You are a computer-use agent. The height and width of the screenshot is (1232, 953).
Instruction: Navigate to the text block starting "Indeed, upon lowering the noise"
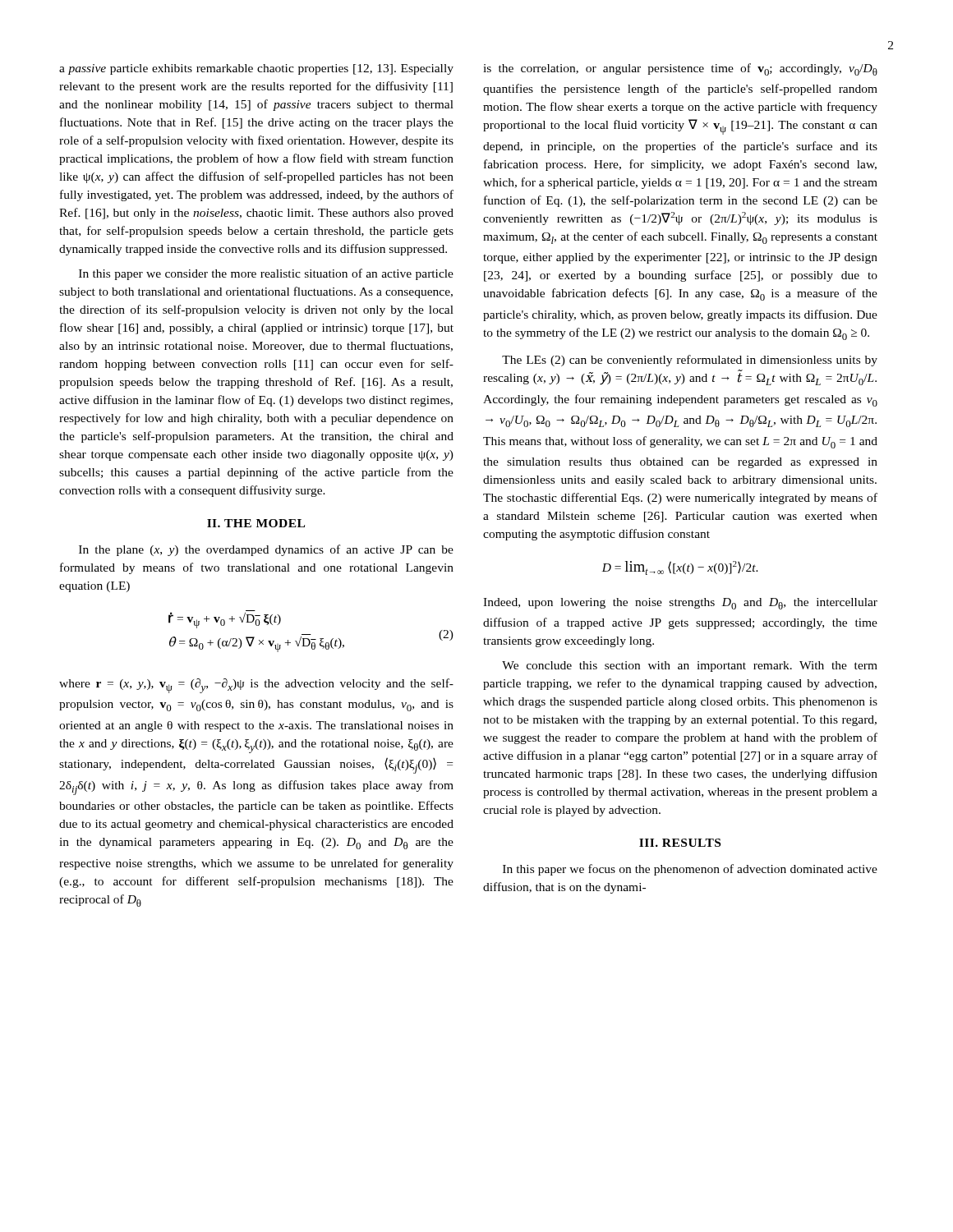click(680, 621)
